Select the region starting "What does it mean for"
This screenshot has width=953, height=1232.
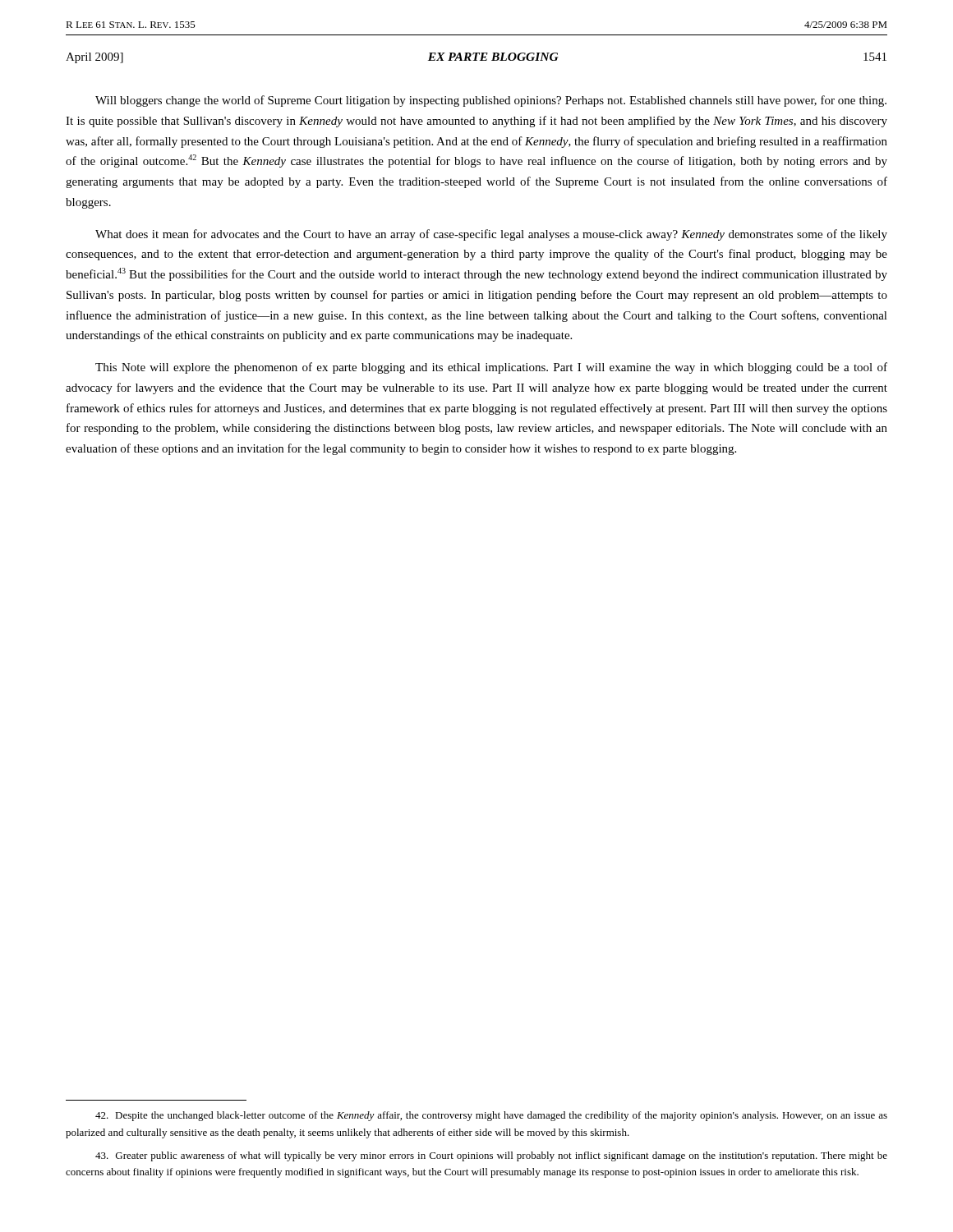tap(476, 284)
